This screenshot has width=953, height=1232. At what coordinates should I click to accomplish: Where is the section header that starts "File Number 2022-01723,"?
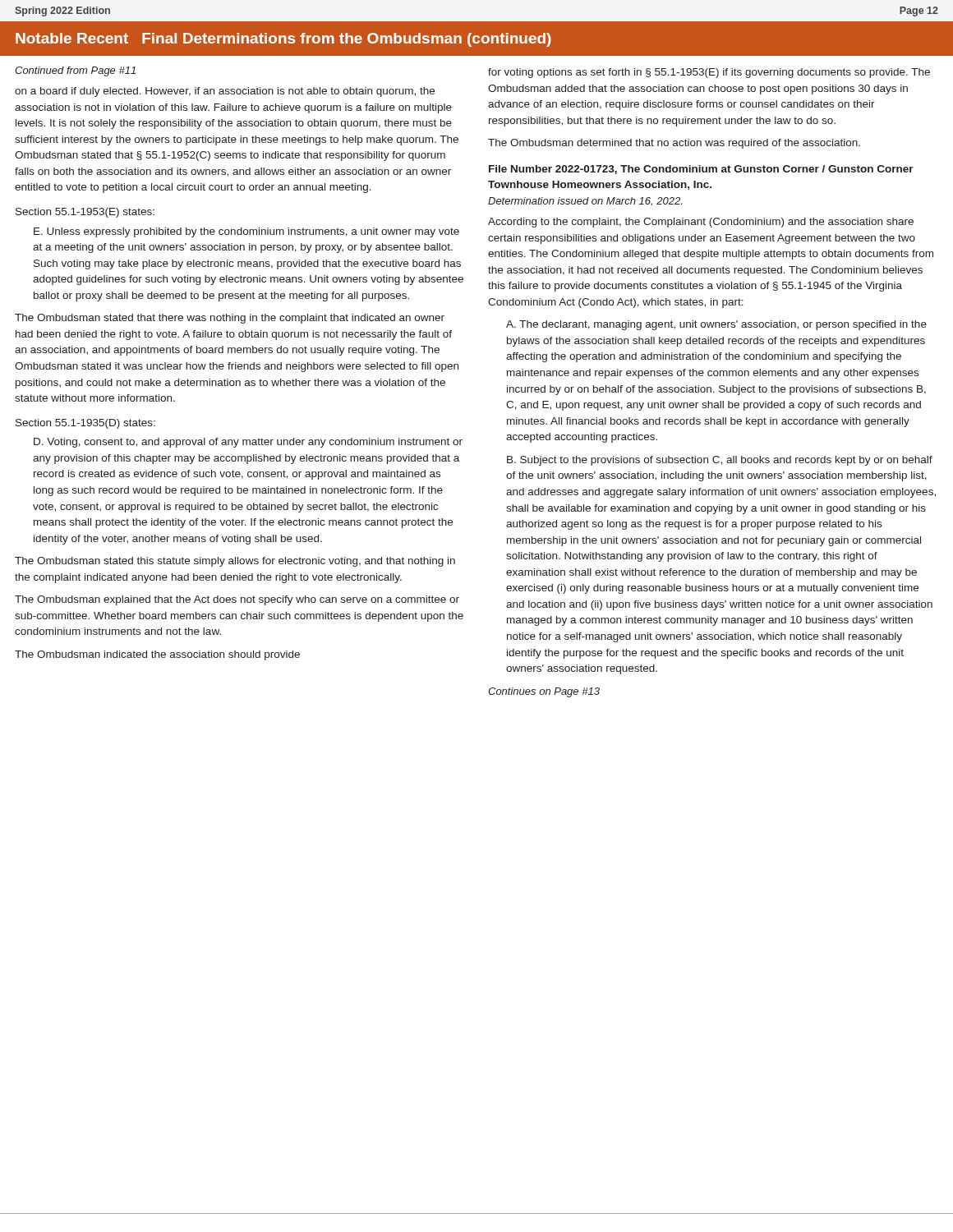coord(701,177)
